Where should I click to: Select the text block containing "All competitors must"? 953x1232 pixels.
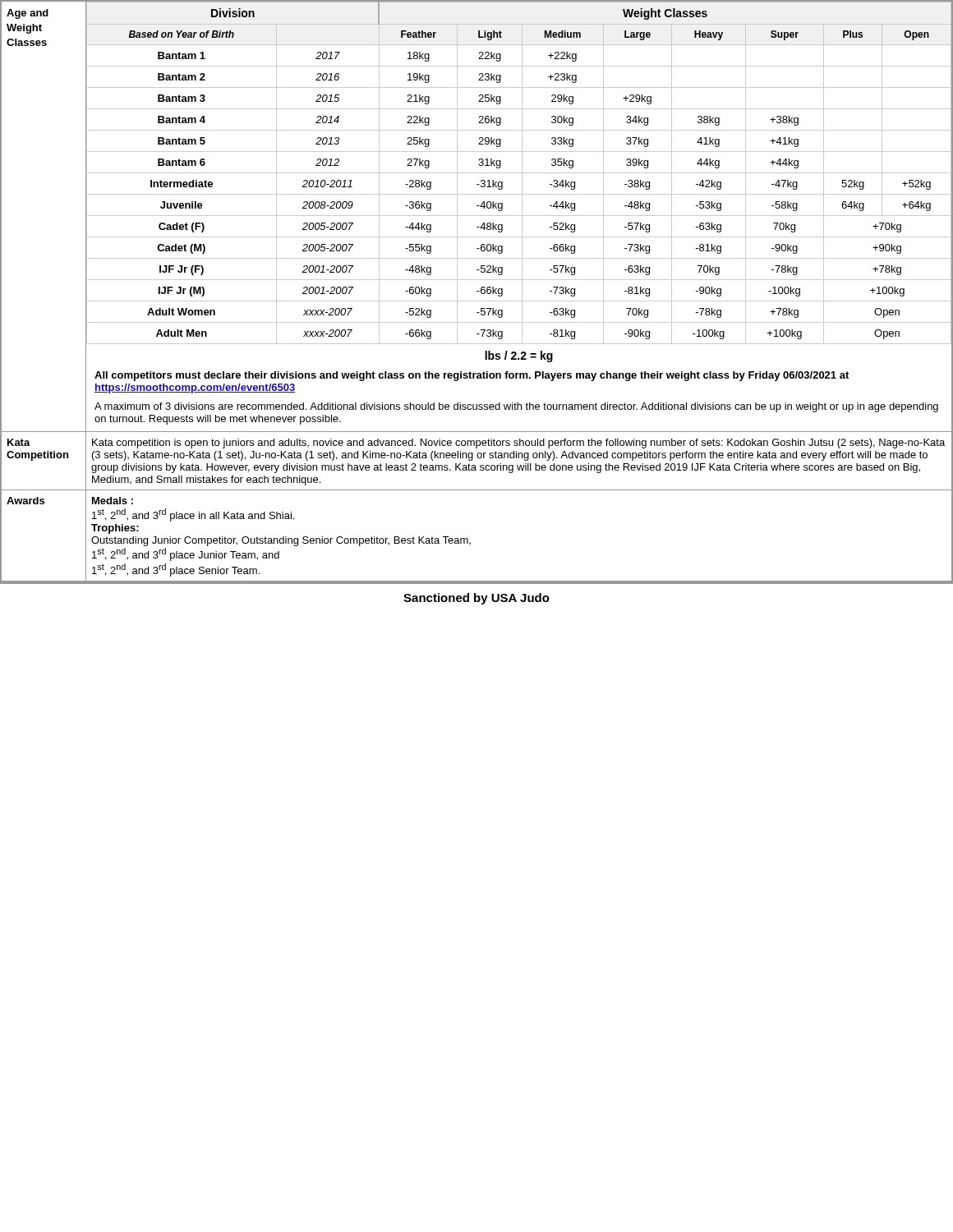[472, 381]
